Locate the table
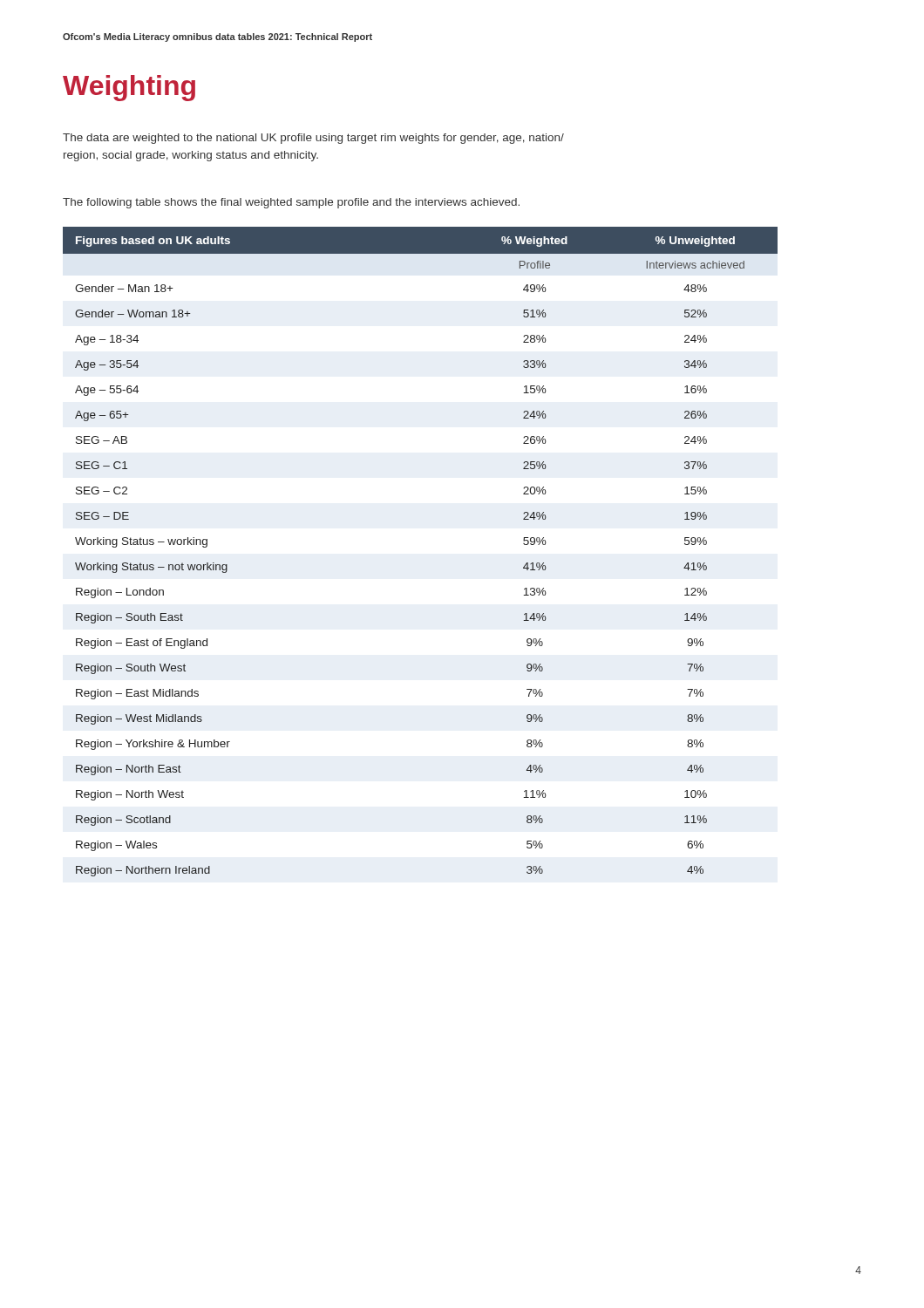Screen dimensions: 1308x924 pyautogui.click(x=420, y=555)
